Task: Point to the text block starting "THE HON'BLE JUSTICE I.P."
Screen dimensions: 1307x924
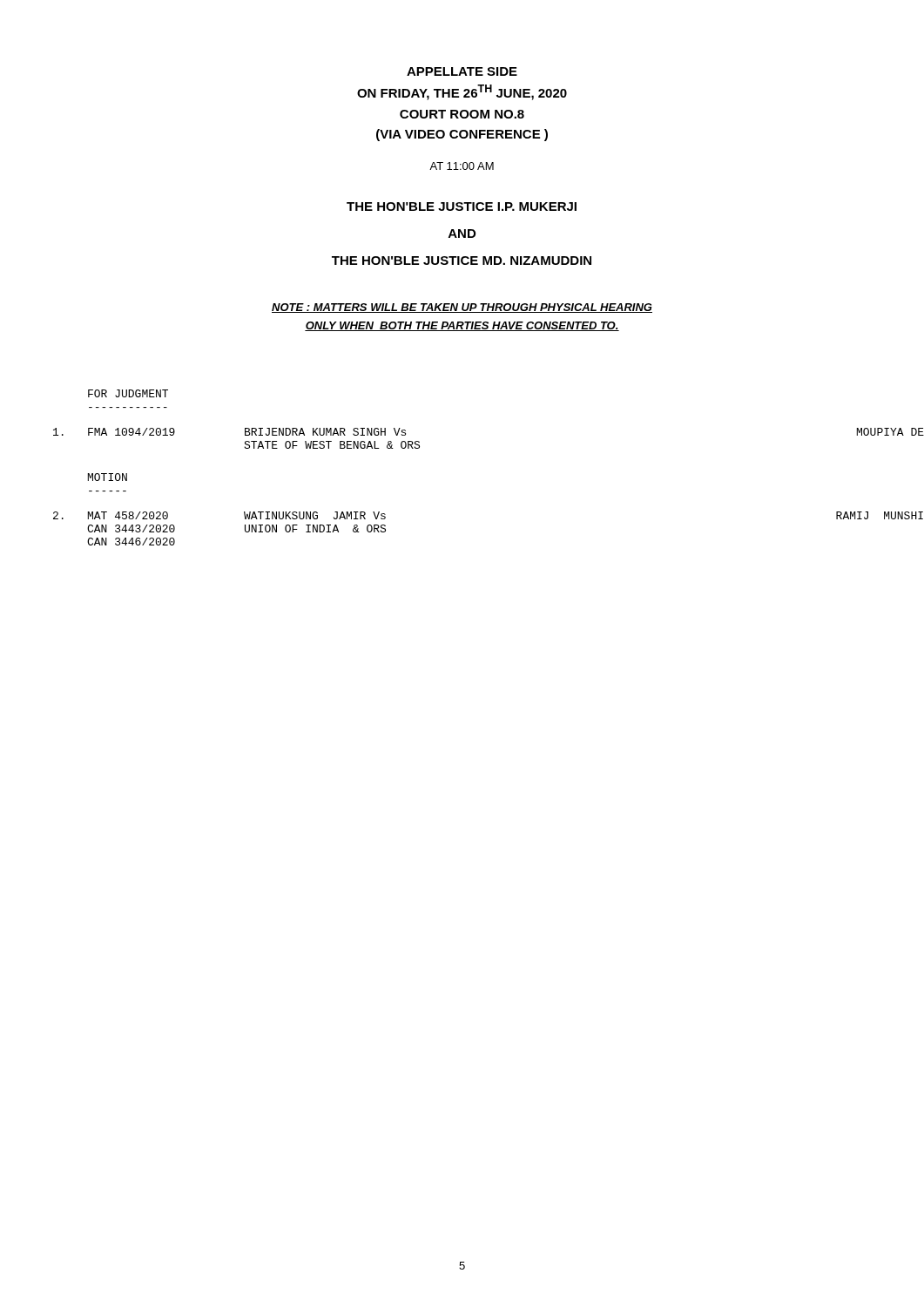Action: coord(462,206)
